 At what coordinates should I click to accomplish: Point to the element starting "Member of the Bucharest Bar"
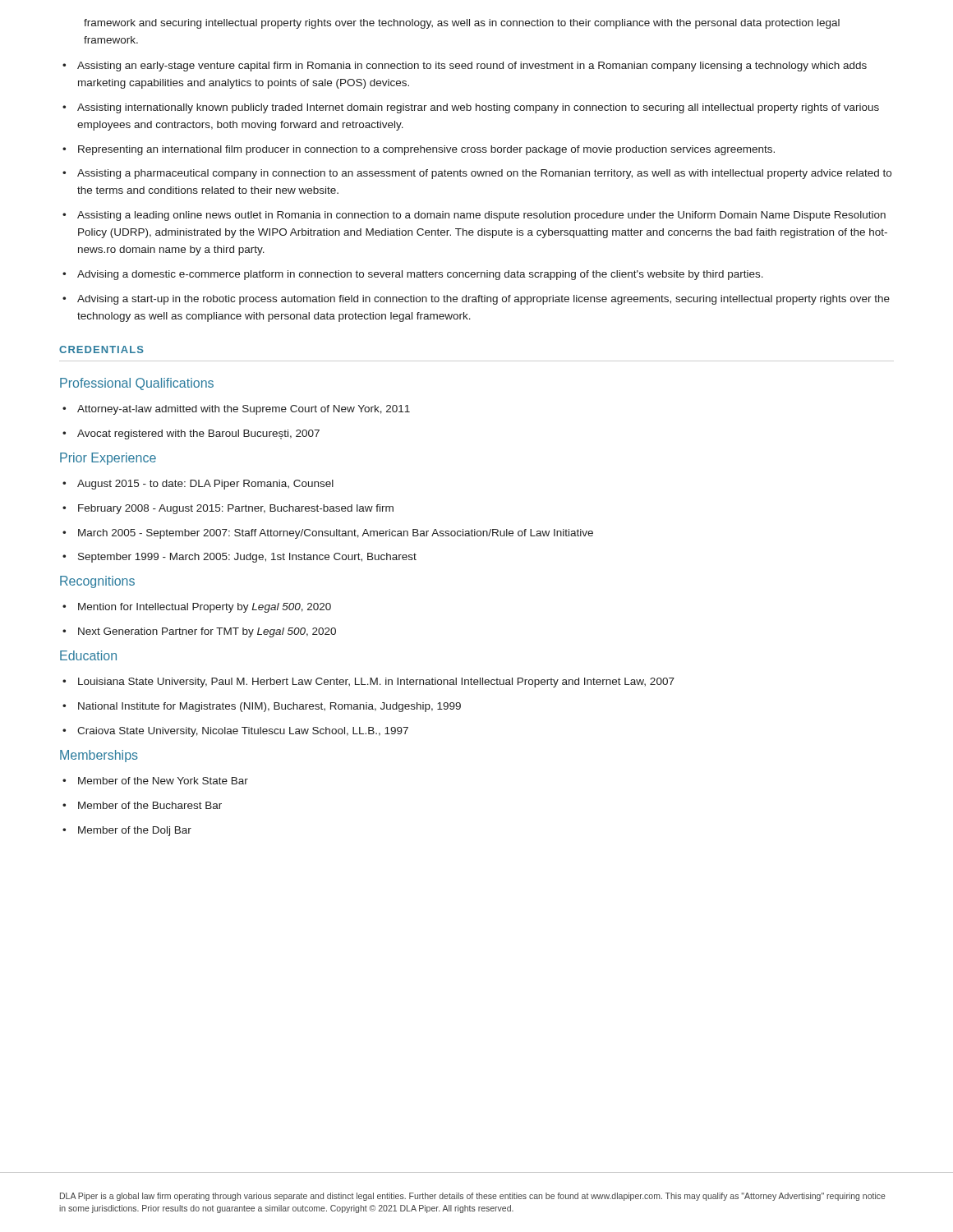pos(150,805)
